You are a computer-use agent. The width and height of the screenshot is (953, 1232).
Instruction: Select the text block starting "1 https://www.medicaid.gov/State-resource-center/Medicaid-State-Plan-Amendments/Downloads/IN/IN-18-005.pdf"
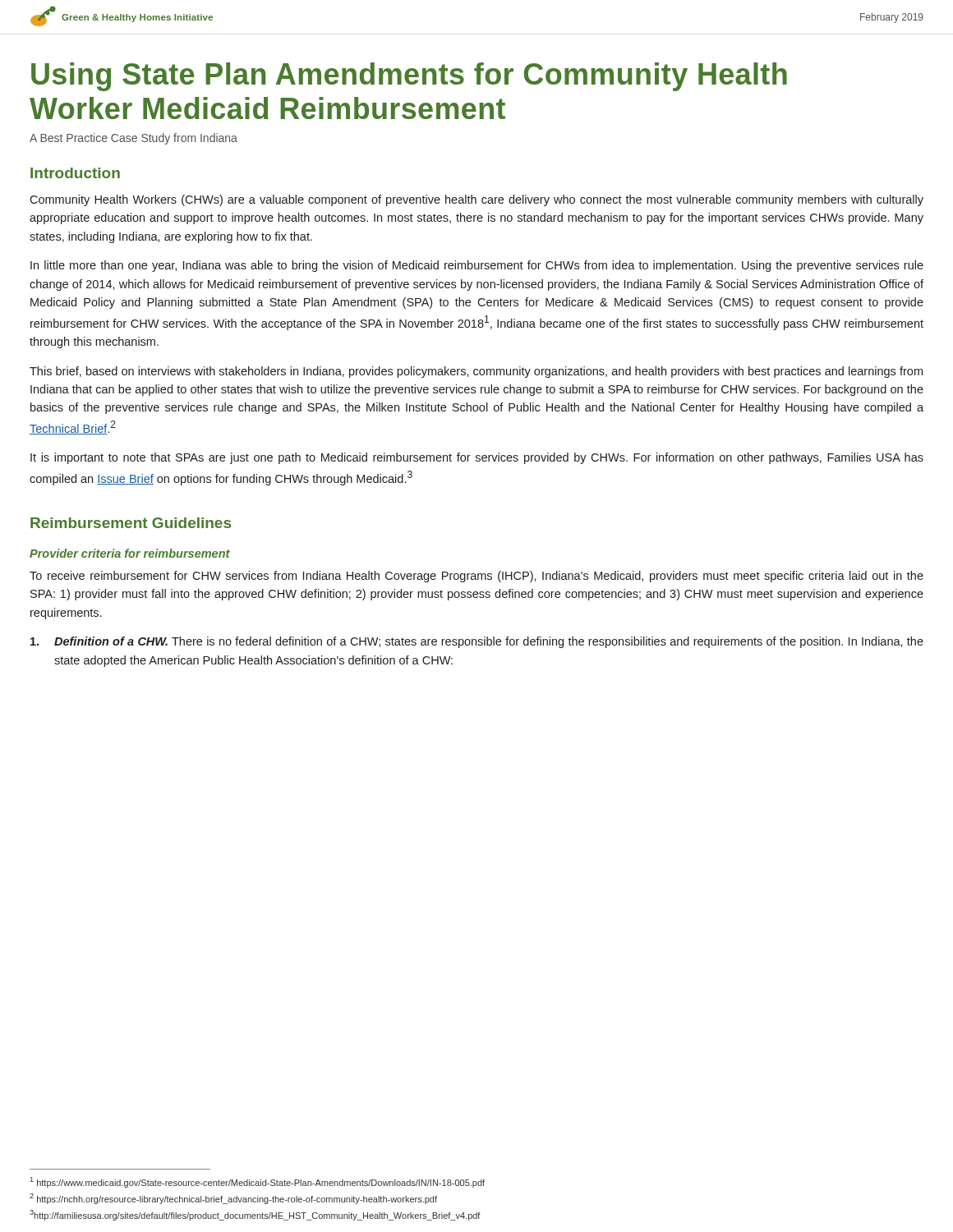click(476, 1182)
